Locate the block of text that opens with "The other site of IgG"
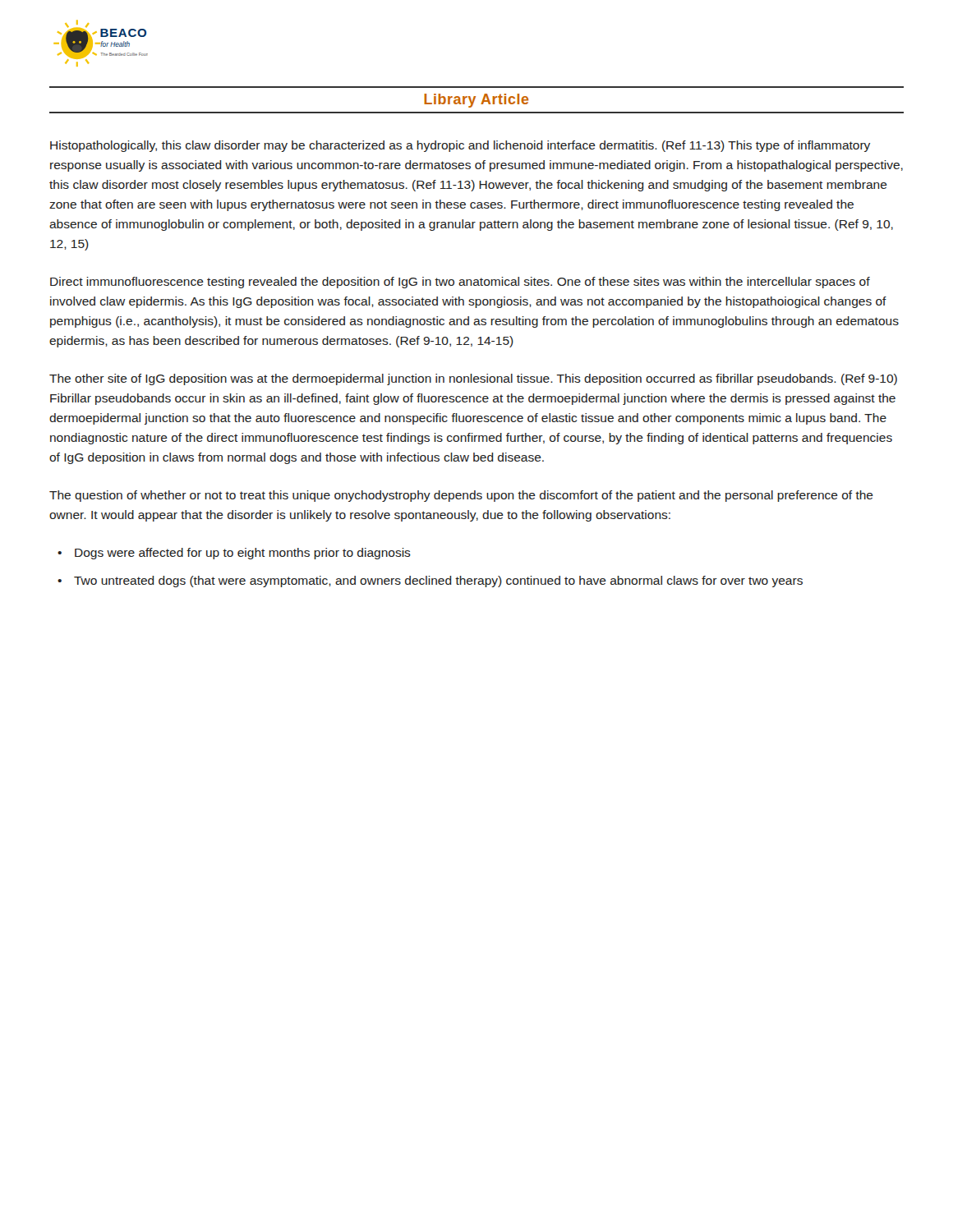953x1232 pixels. [473, 418]
